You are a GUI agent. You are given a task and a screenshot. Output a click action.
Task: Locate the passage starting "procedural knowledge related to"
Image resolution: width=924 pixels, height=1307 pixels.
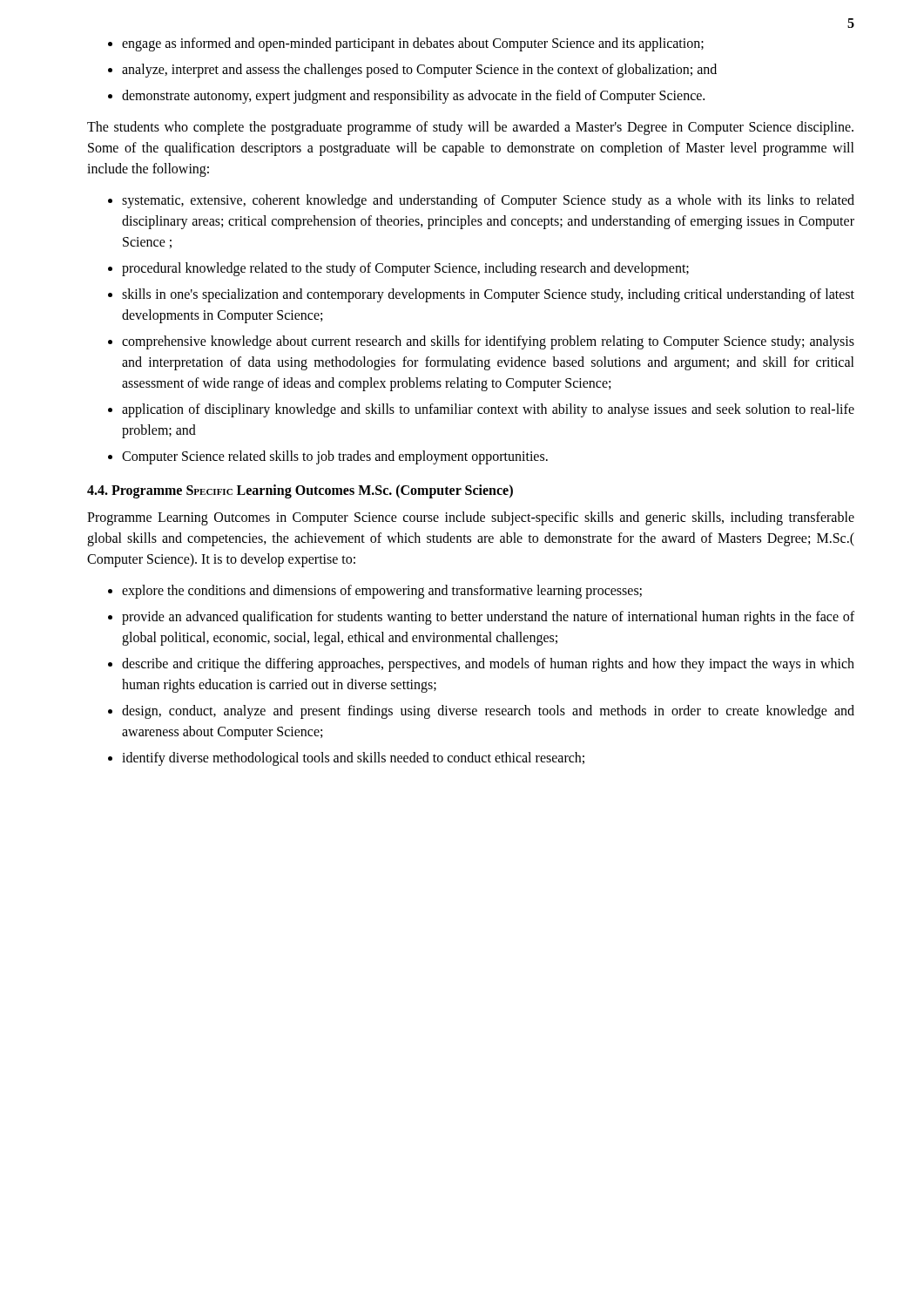point(488,268)
